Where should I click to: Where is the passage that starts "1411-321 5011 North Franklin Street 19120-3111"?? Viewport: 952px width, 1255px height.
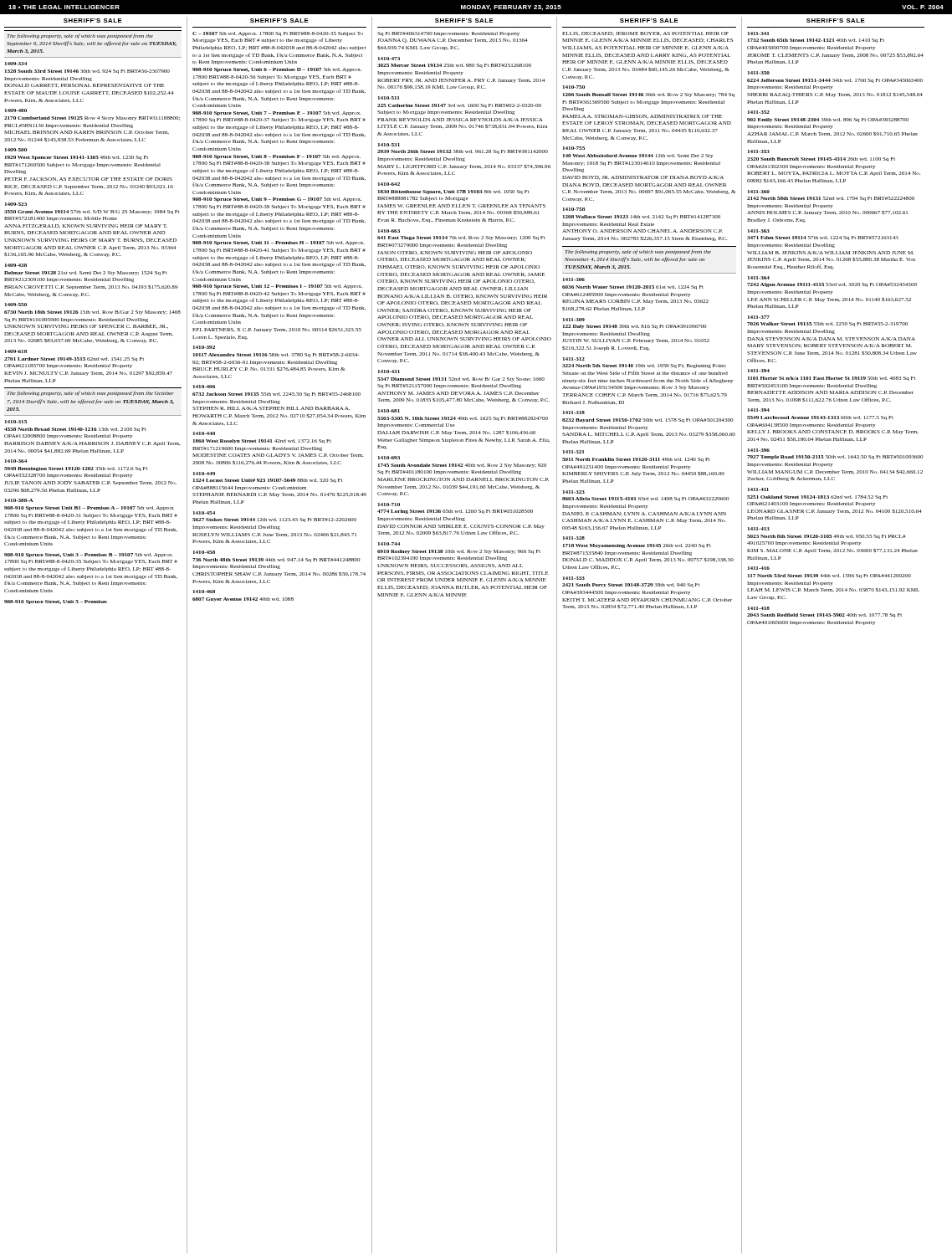pos(643,467)
